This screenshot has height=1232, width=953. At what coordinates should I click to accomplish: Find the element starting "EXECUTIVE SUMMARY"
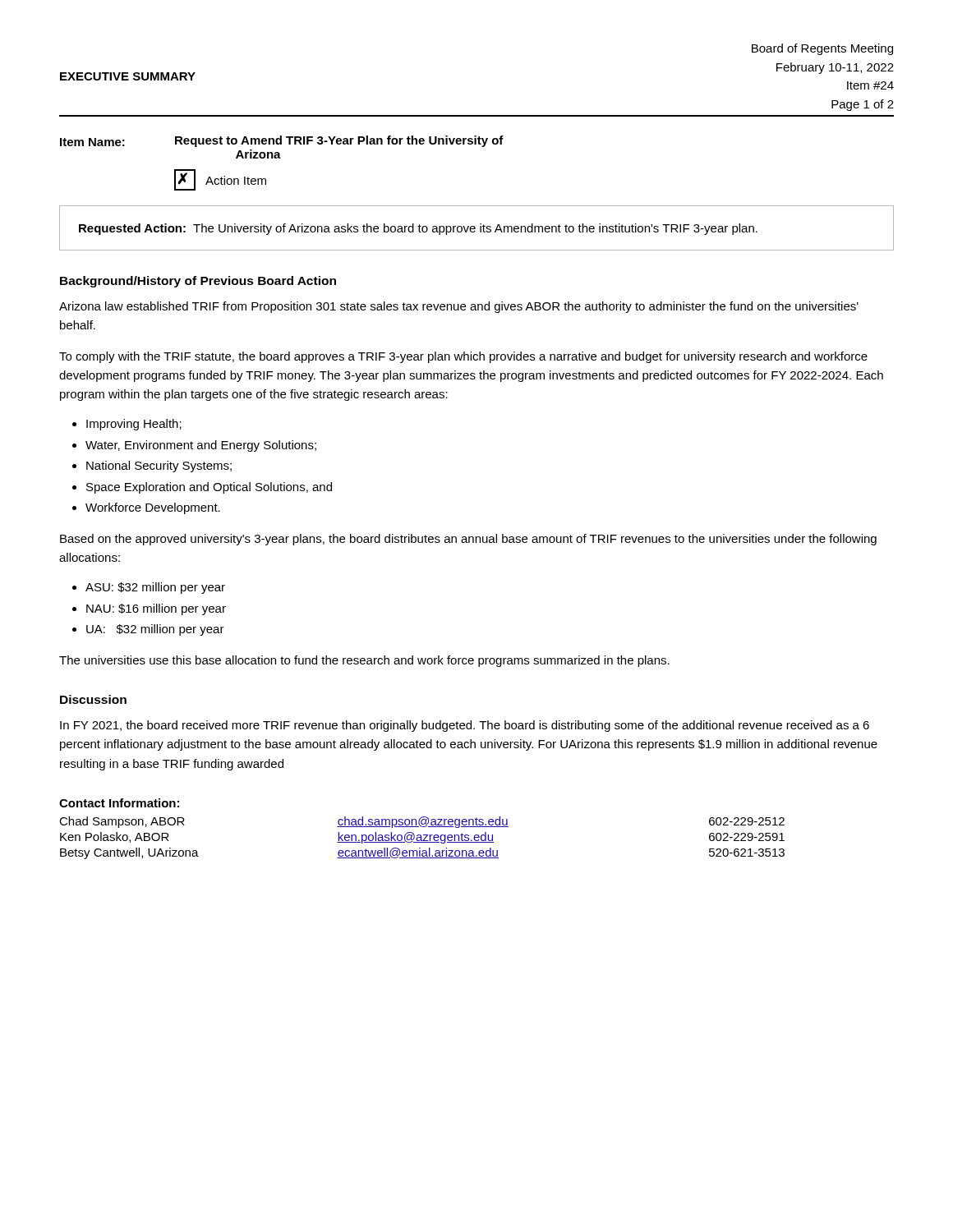(127, 76)
